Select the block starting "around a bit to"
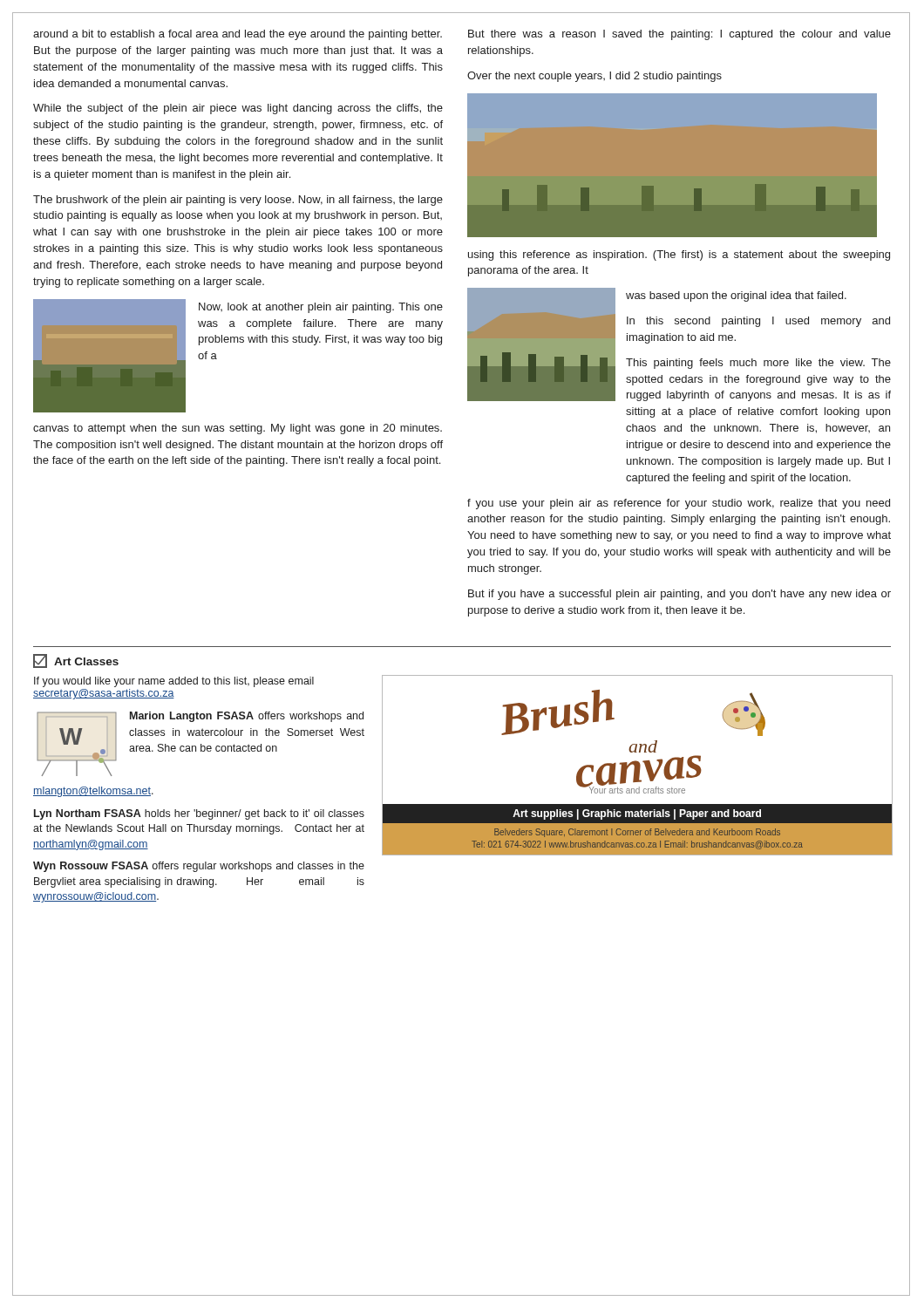The height and width of the screenshot is (1308, 924). [x=238, y=59]
